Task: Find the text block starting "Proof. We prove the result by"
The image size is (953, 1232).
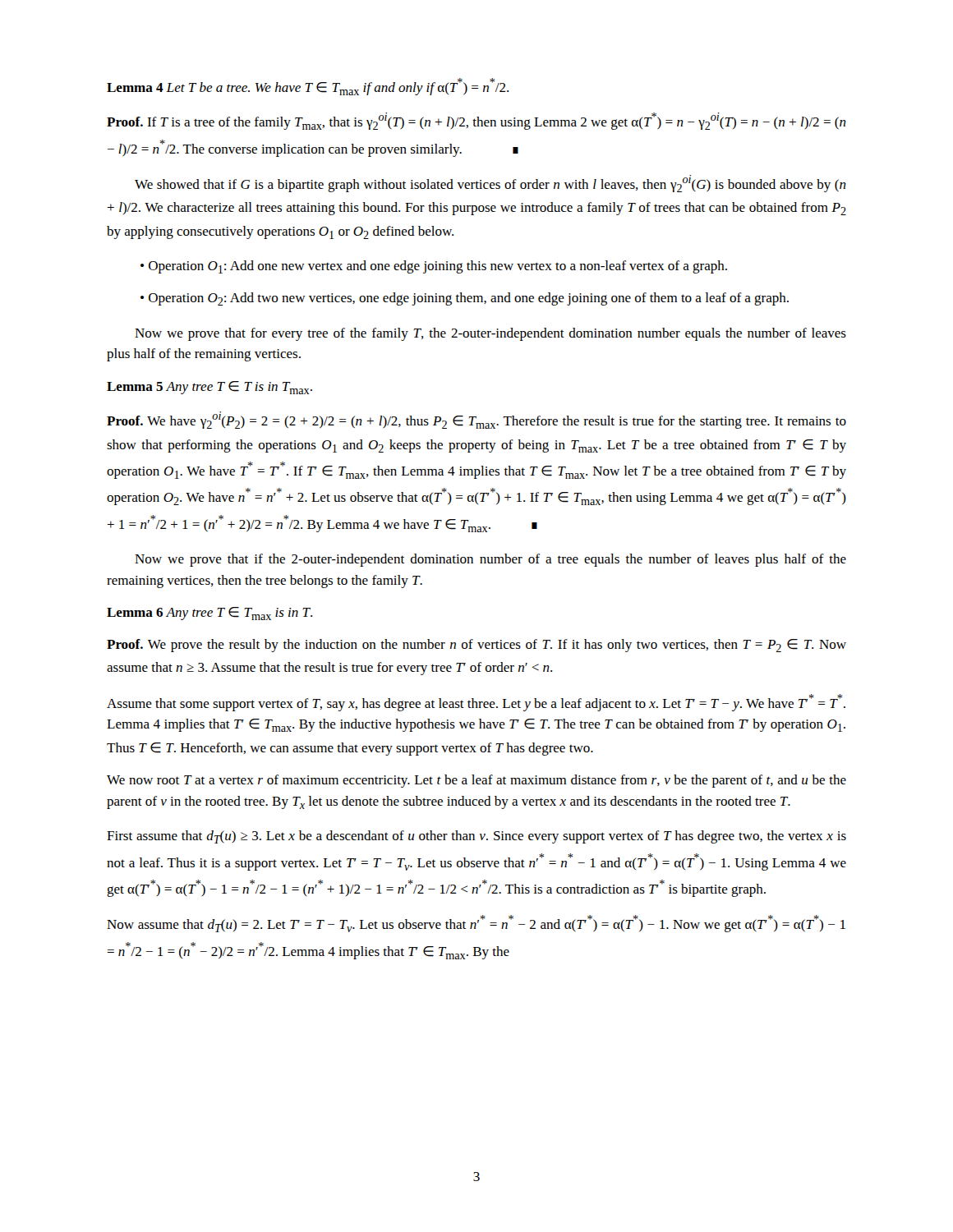Action: [x=476, y=656]
